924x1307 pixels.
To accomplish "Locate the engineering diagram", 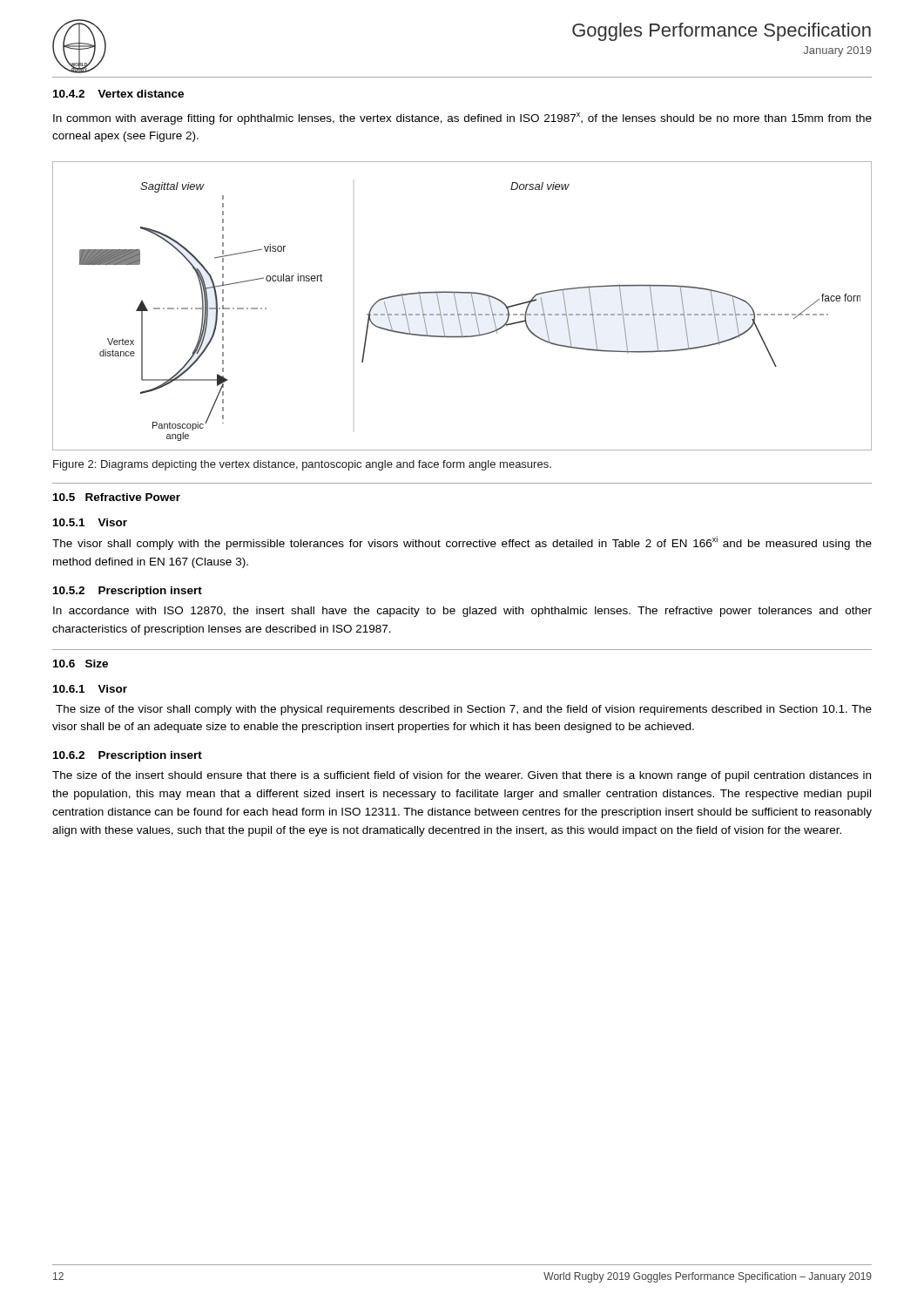I will point(462,306).
